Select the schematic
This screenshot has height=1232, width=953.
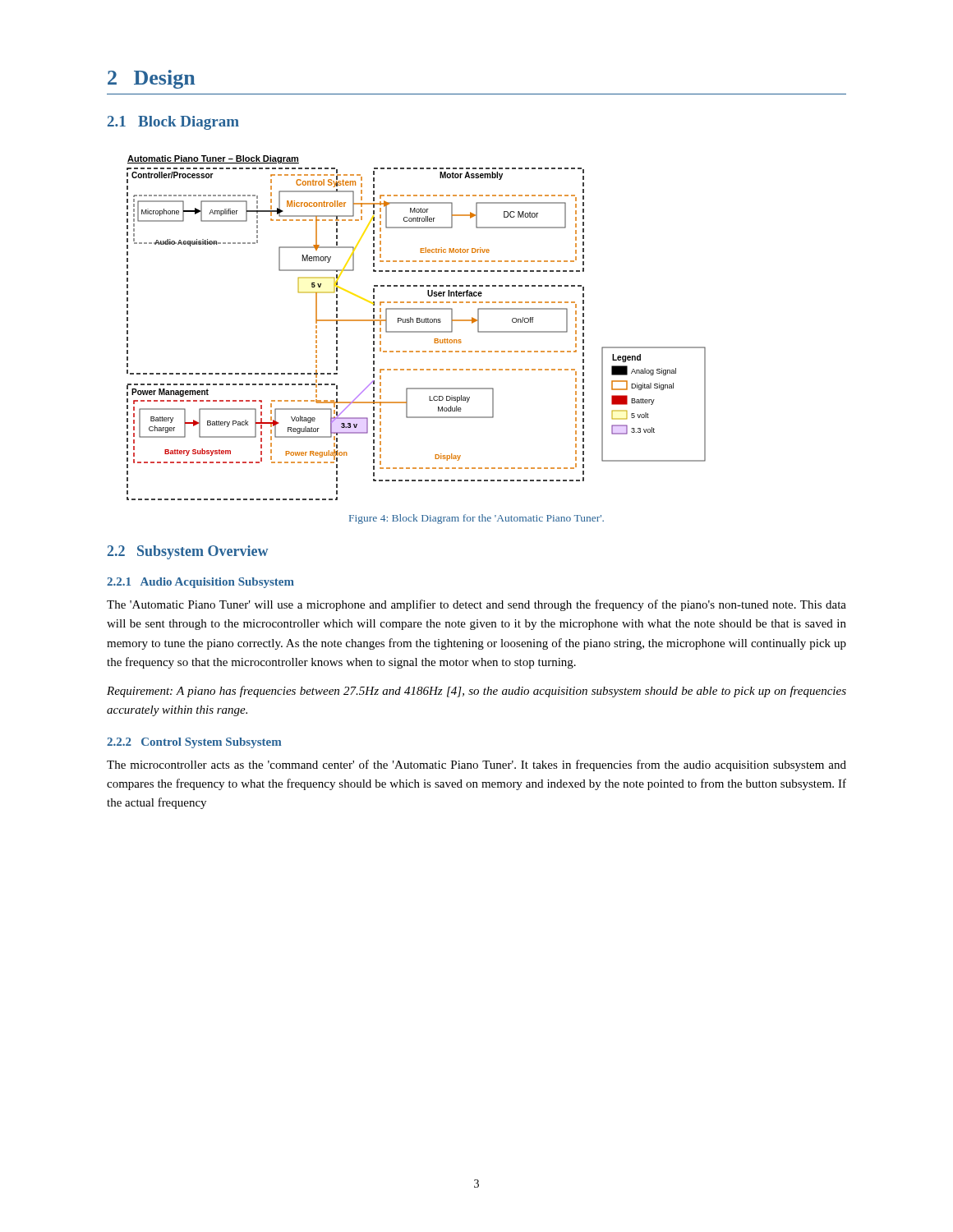[x=476, y=327]
